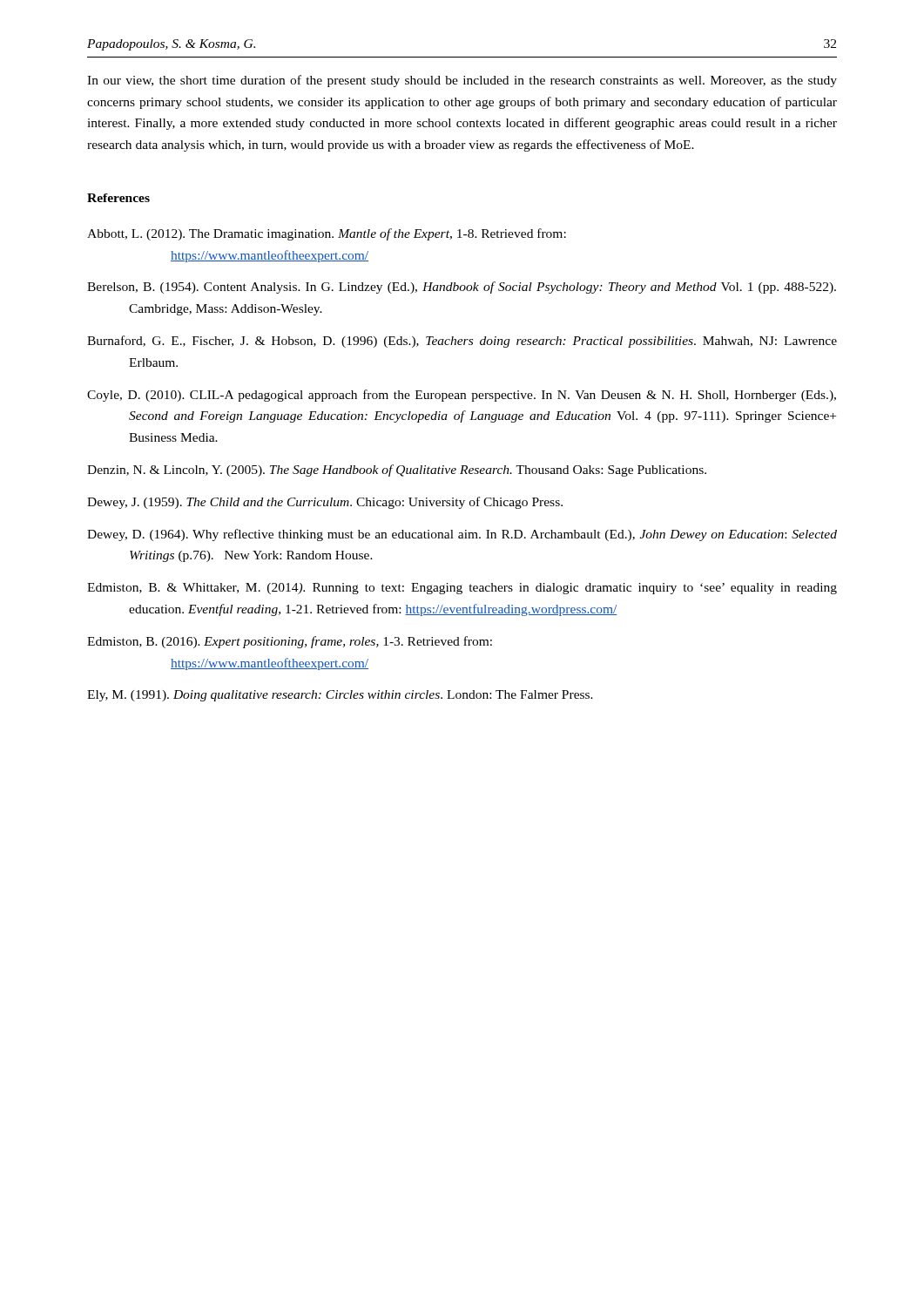Viewport: 924px width, 1307px height.
Task: Click the passage that begins "Burnaford, G. E.,"
Action: pos(462,351)
